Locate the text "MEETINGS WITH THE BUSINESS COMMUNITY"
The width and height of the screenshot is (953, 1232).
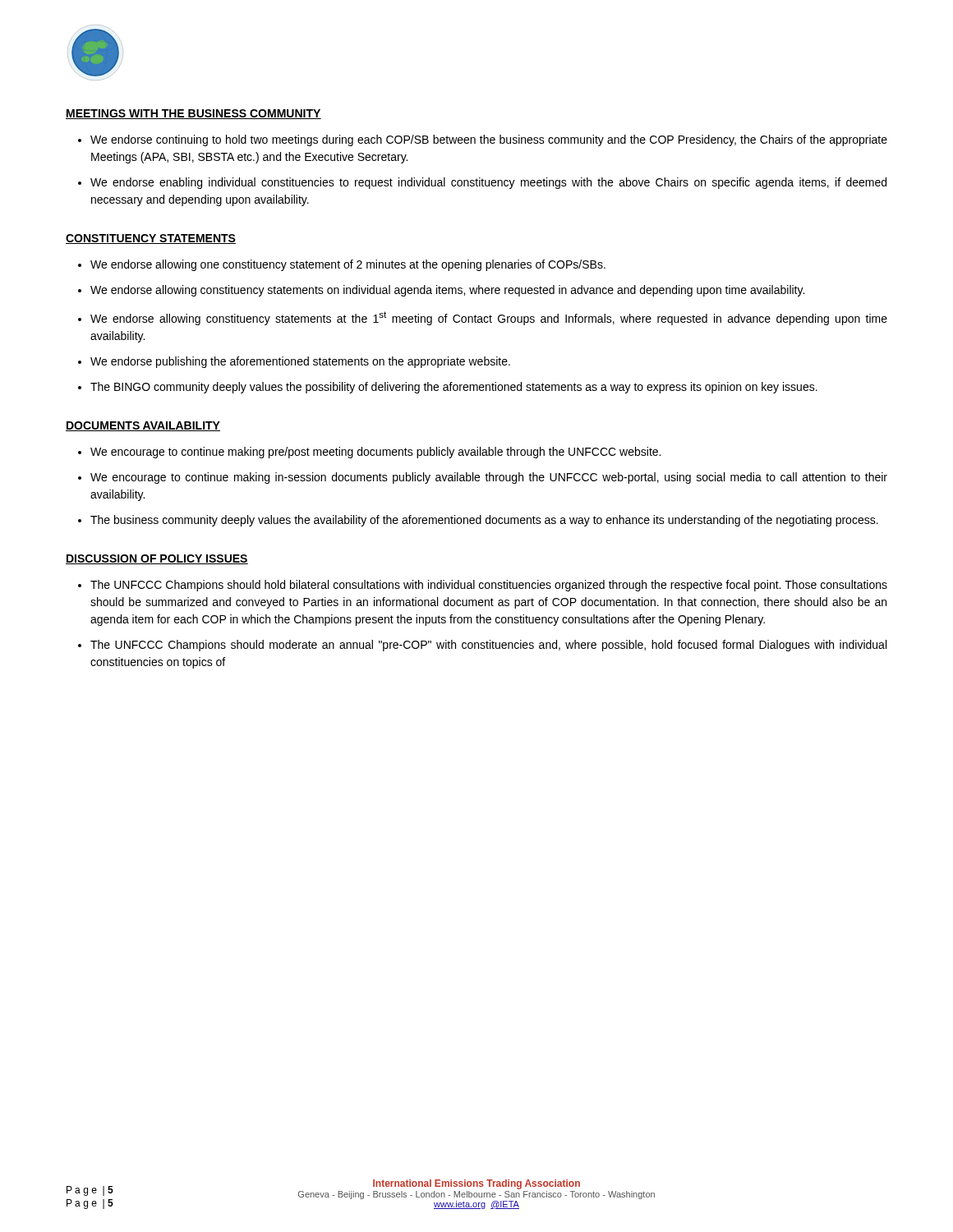point(193,113)
